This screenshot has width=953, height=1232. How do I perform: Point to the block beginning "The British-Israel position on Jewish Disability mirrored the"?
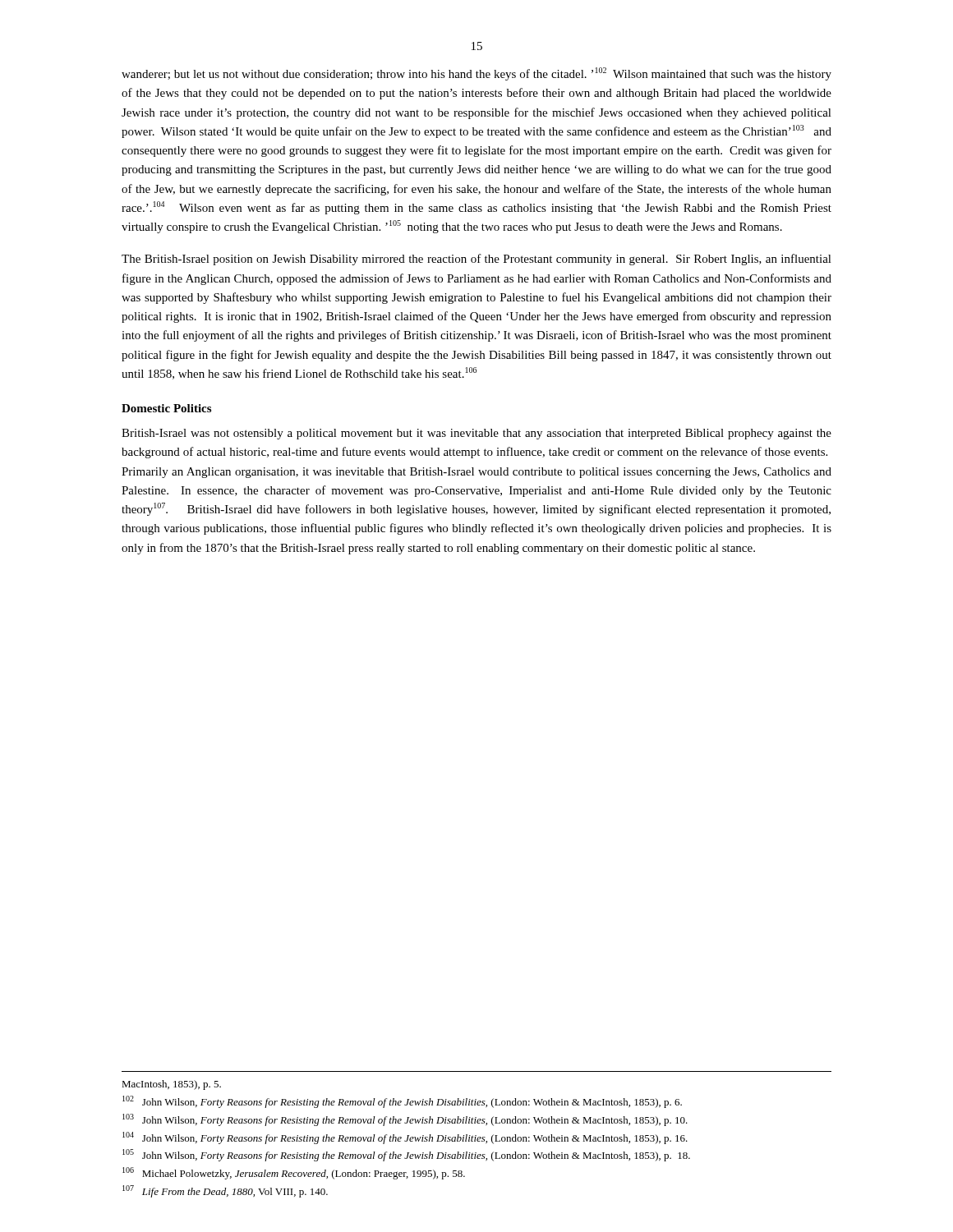[476, 317]
